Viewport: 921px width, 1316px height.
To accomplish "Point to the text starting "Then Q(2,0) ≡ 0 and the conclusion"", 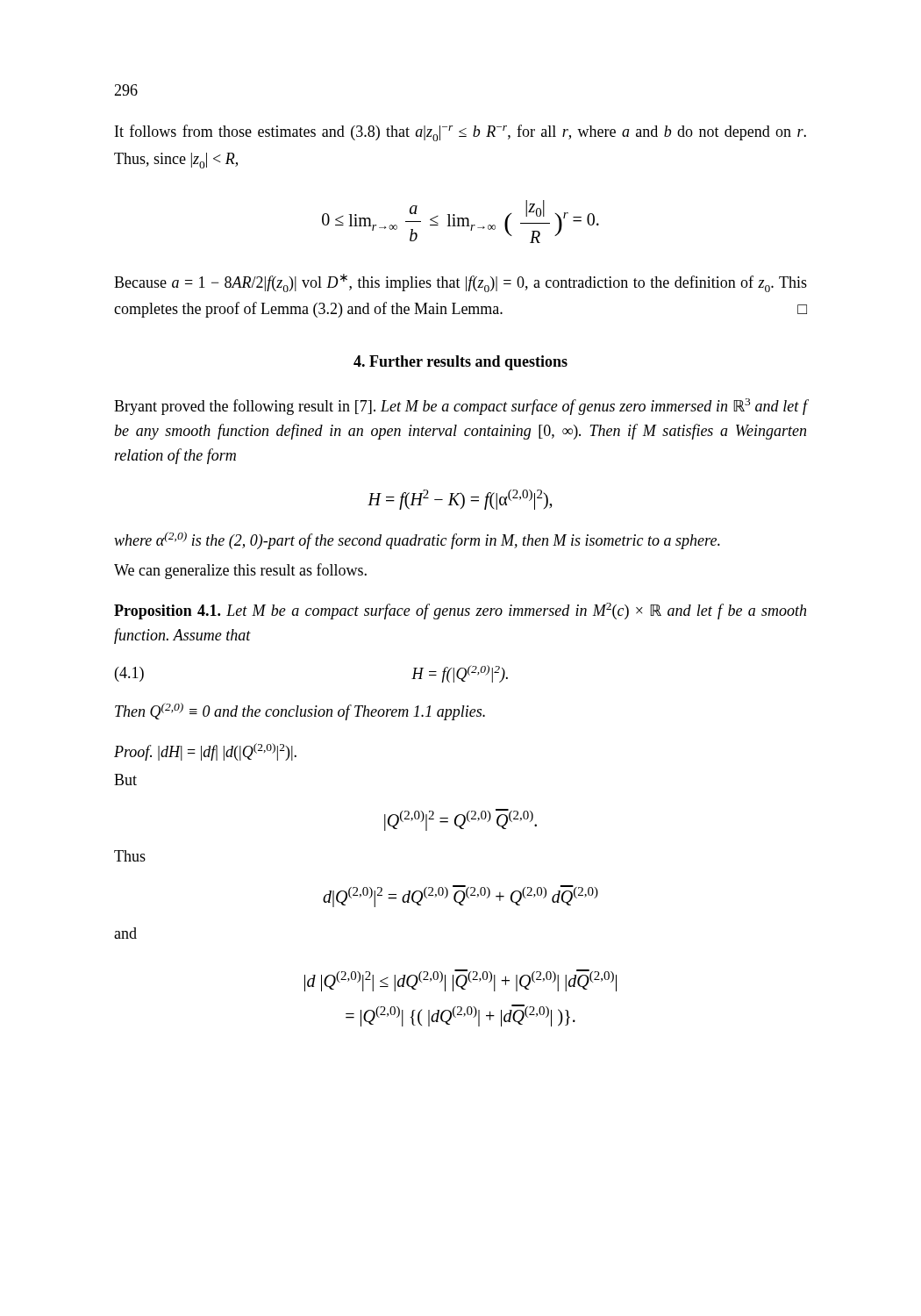I will tap(300, 710).
